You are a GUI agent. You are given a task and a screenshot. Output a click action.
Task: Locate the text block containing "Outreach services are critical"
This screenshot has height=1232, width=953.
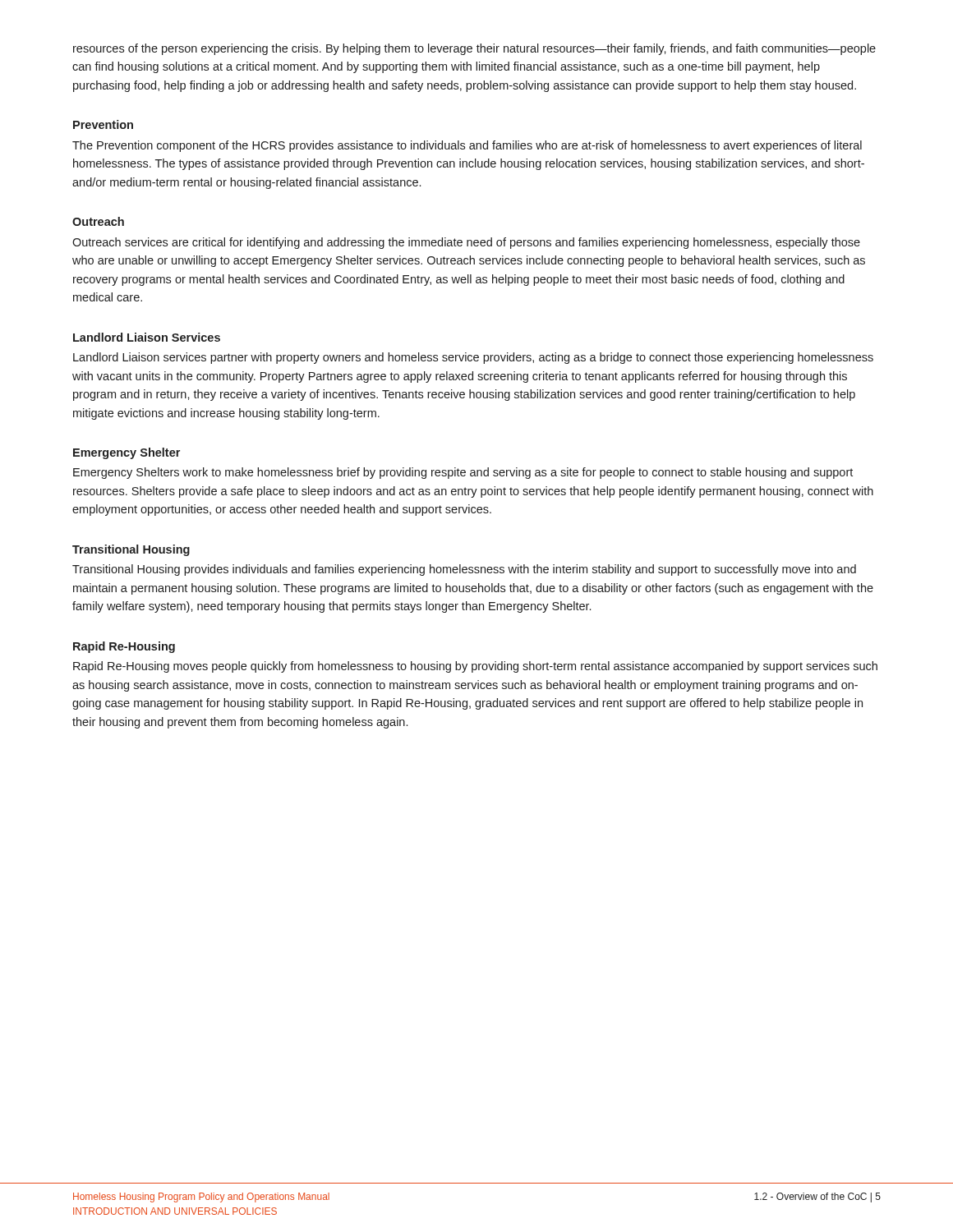pos(469,270)
